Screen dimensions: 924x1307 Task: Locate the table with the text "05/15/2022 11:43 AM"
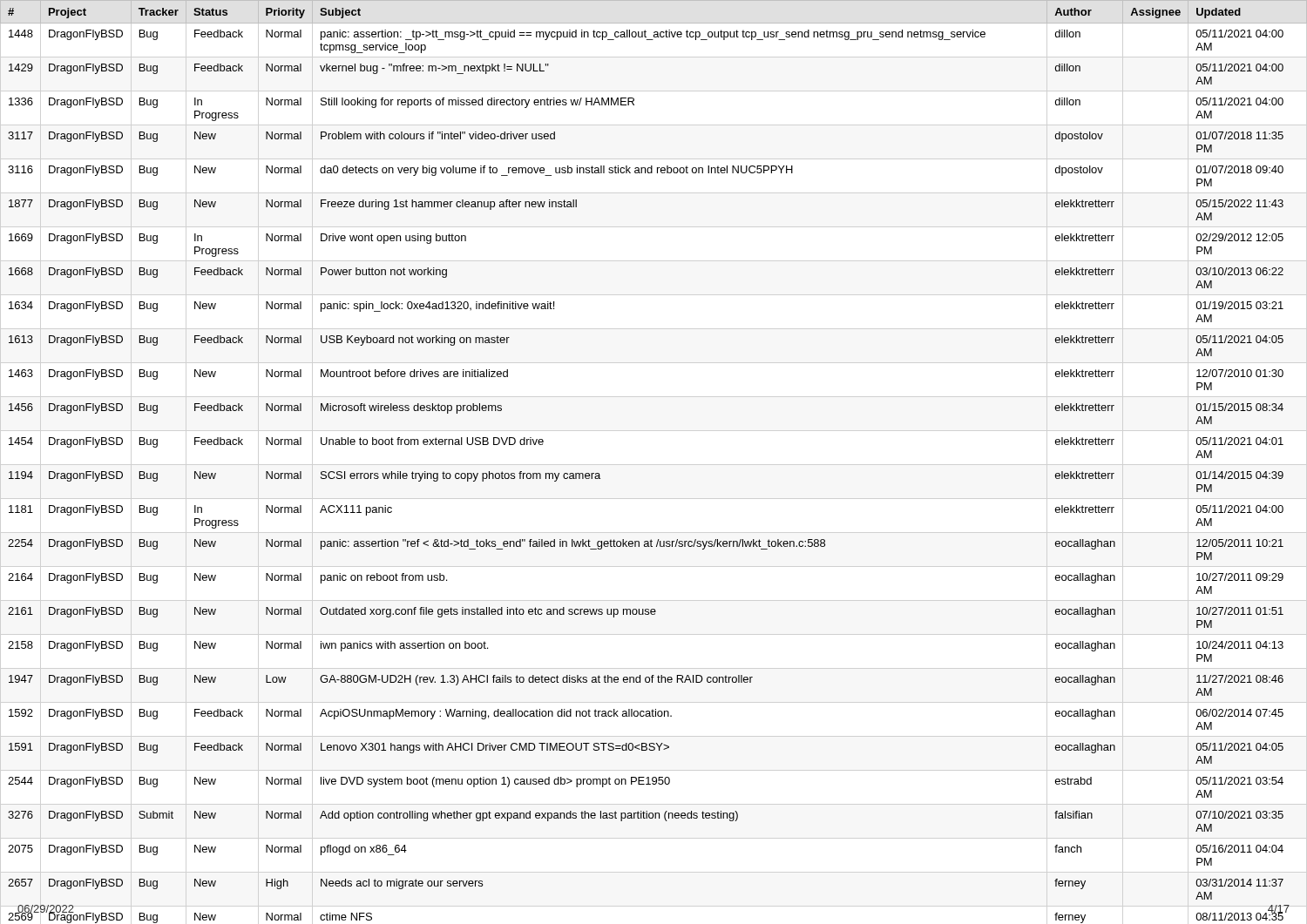[x=654, y=462]
